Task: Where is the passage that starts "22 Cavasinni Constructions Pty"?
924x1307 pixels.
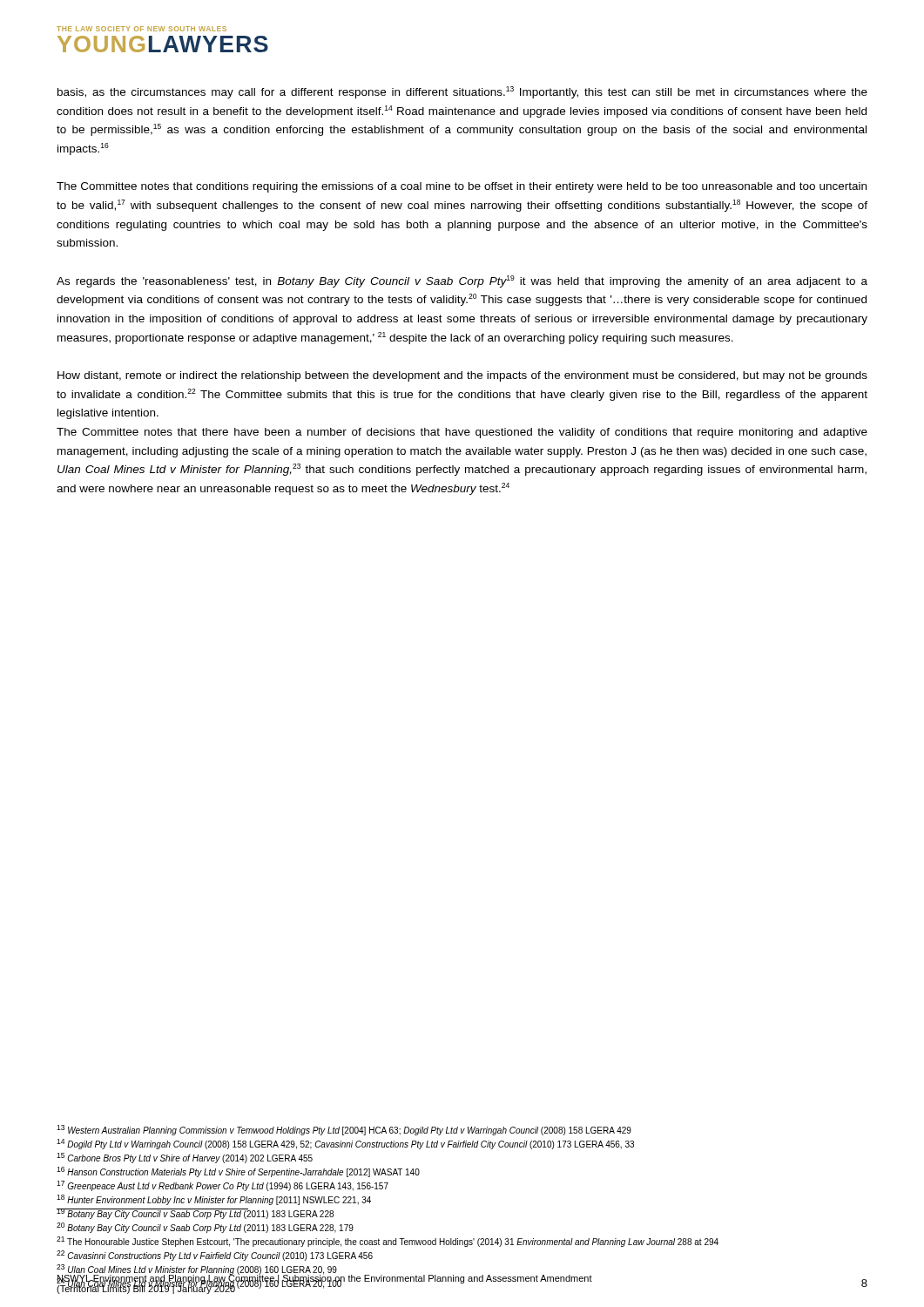Action: pyautogui.click(x=215, y=1255)
